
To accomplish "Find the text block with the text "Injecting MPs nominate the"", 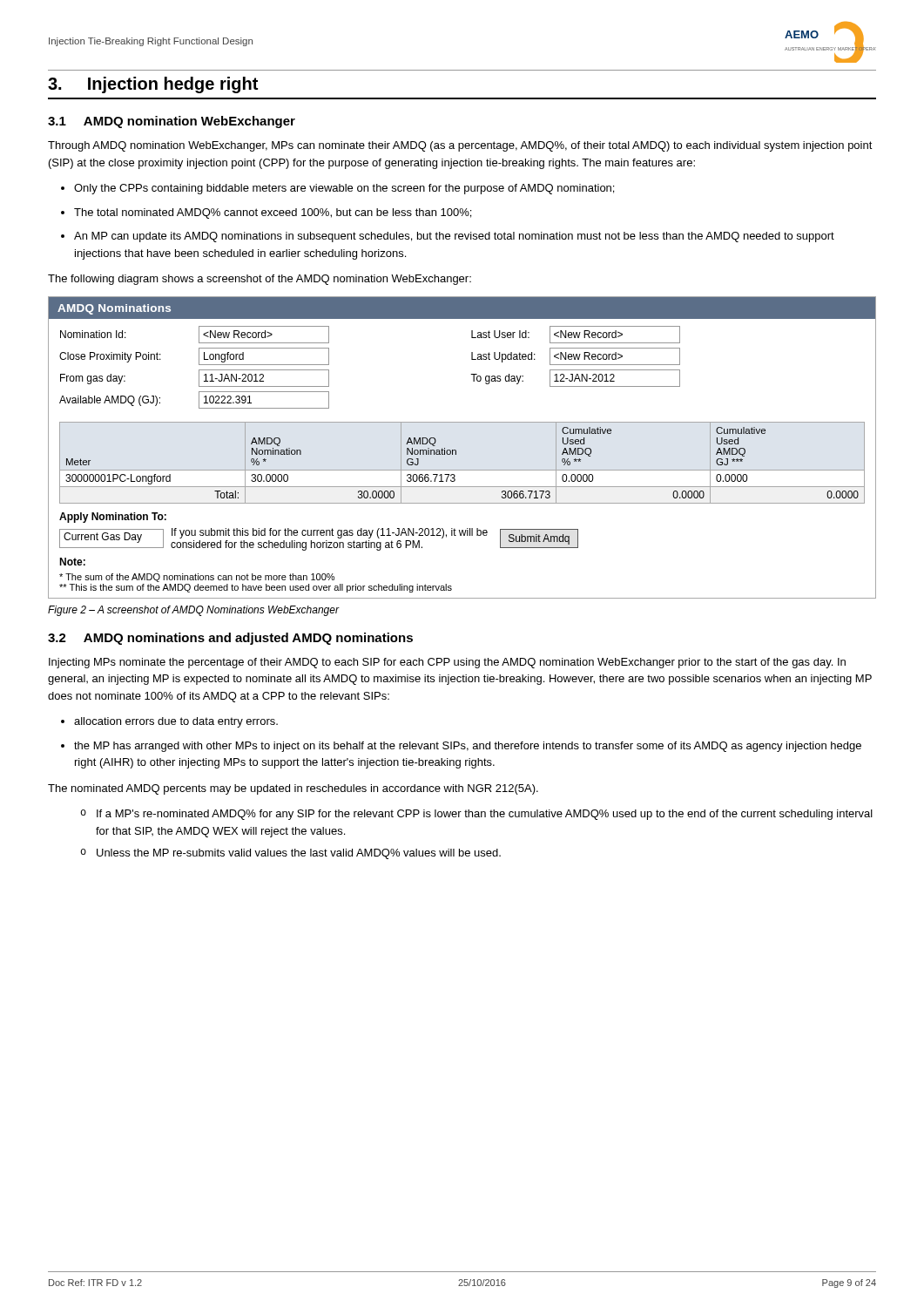I will coord(462,679).
